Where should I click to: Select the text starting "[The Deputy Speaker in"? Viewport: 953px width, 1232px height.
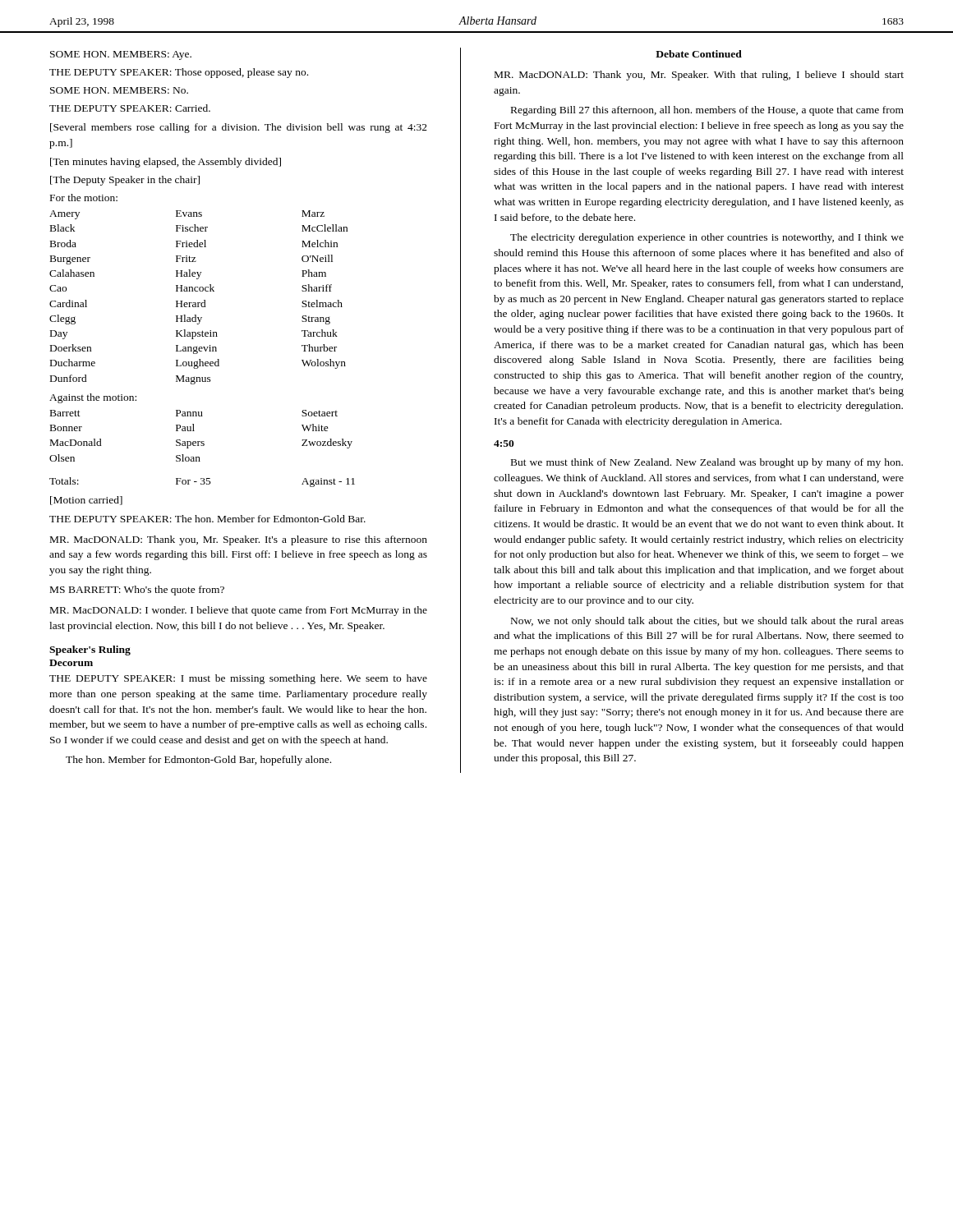[x=125, y=180]
